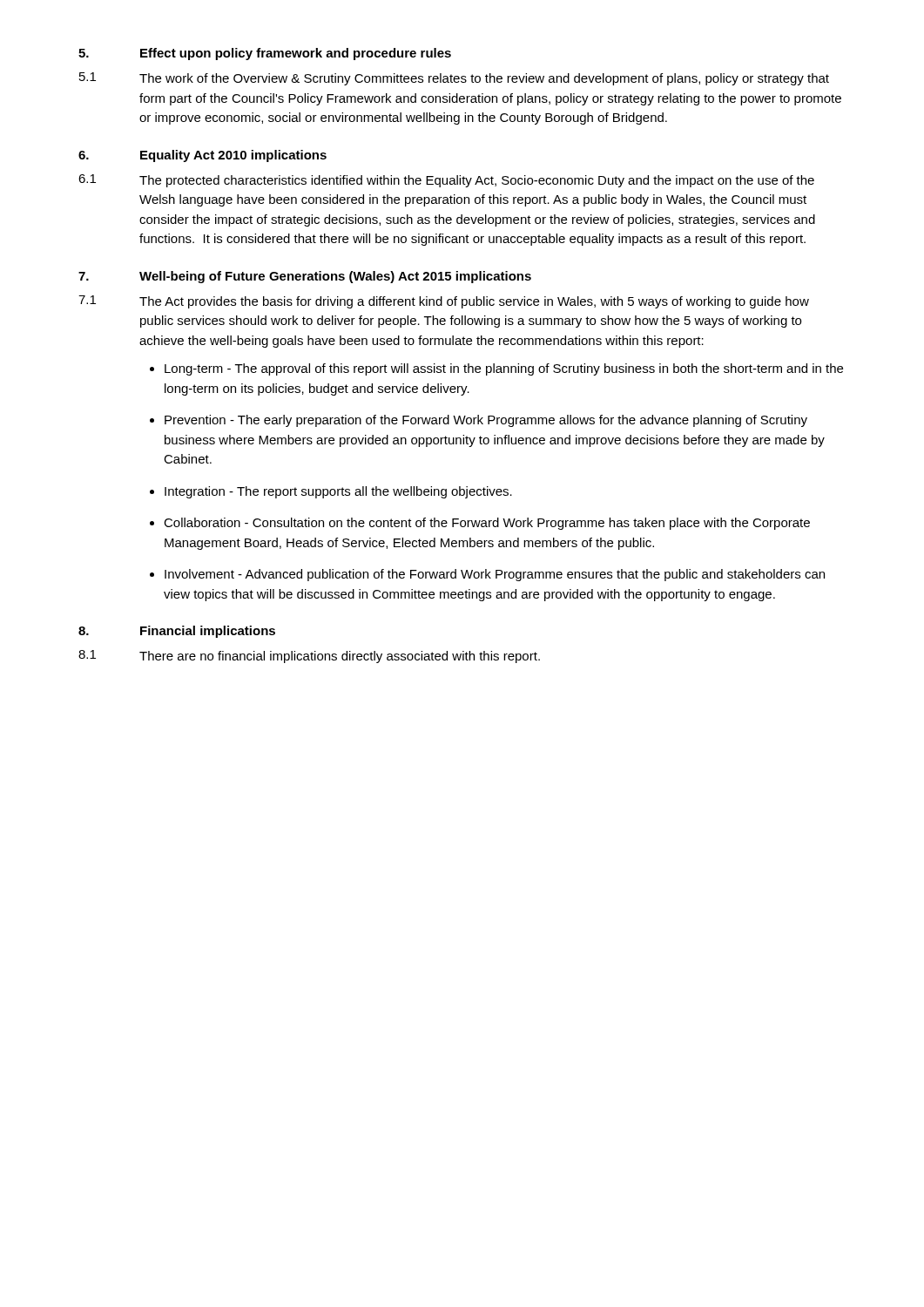Find the list item that says "Long-term - The"
Image resolution: width=924 pixels, height=1307 pixels.
(504, 378)
